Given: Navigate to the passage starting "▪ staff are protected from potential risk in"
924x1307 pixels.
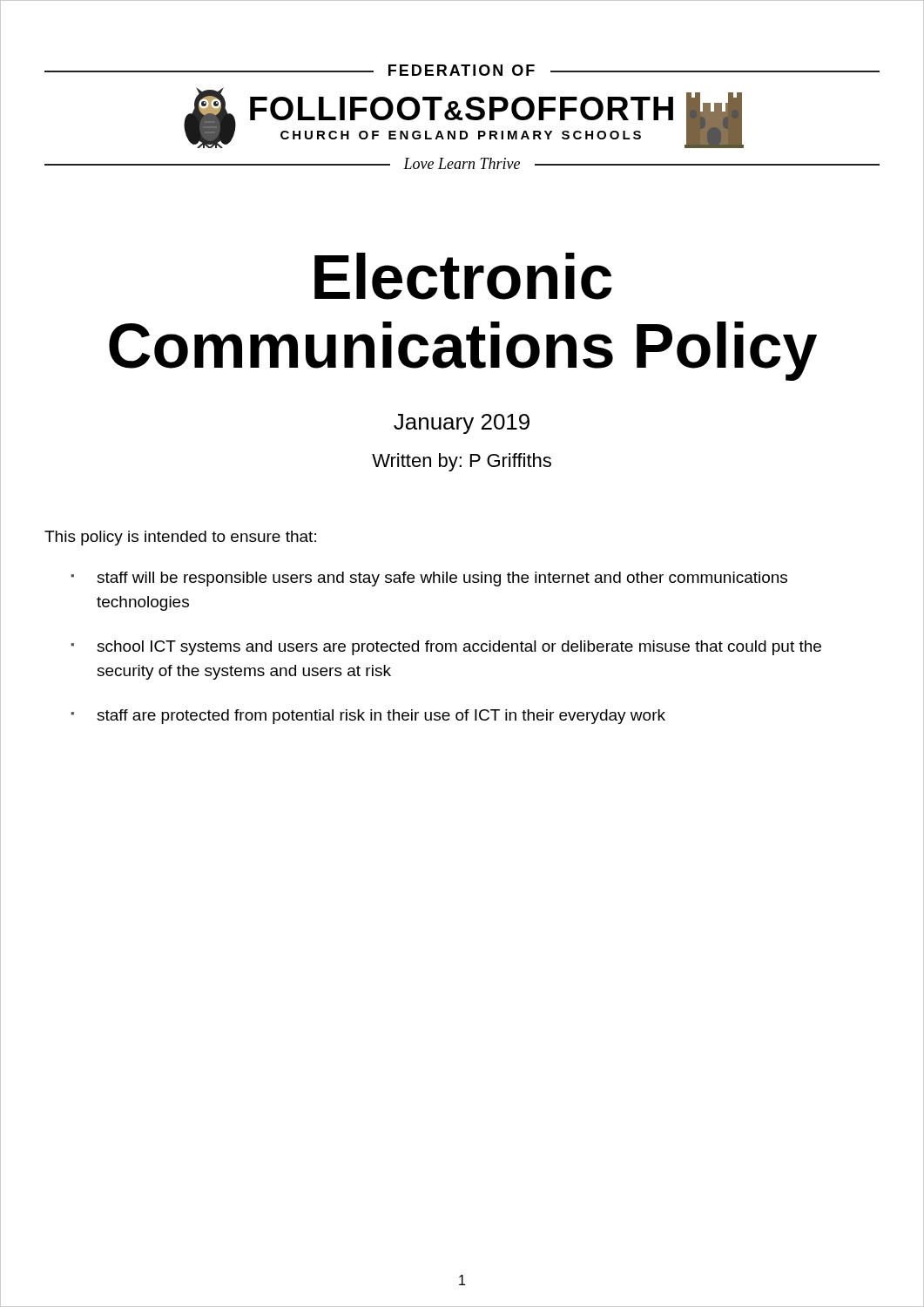Looking at the screenshot, I should pos(368,715).
